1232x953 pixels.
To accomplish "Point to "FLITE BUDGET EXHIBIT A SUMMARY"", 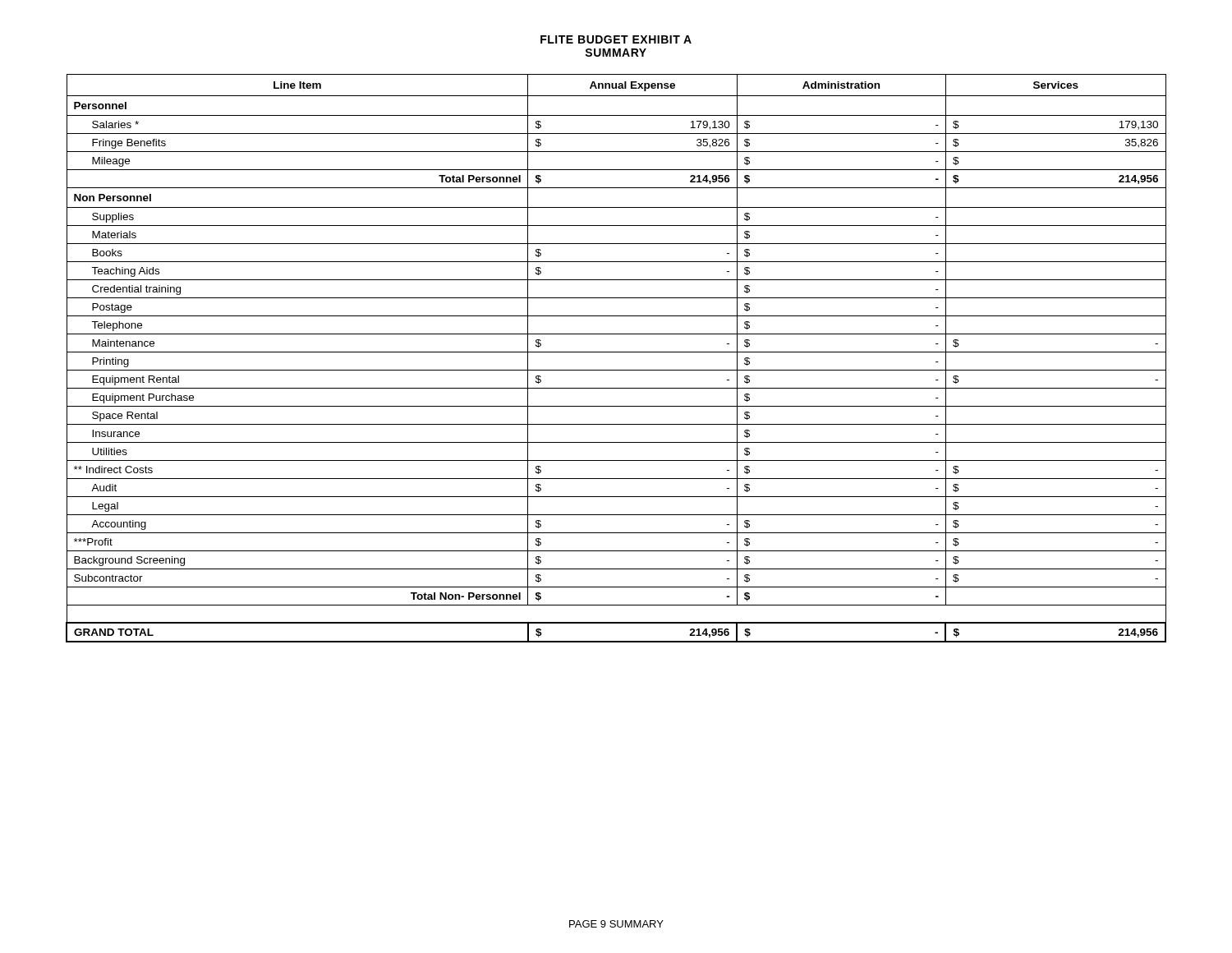I will pos(616,46).
